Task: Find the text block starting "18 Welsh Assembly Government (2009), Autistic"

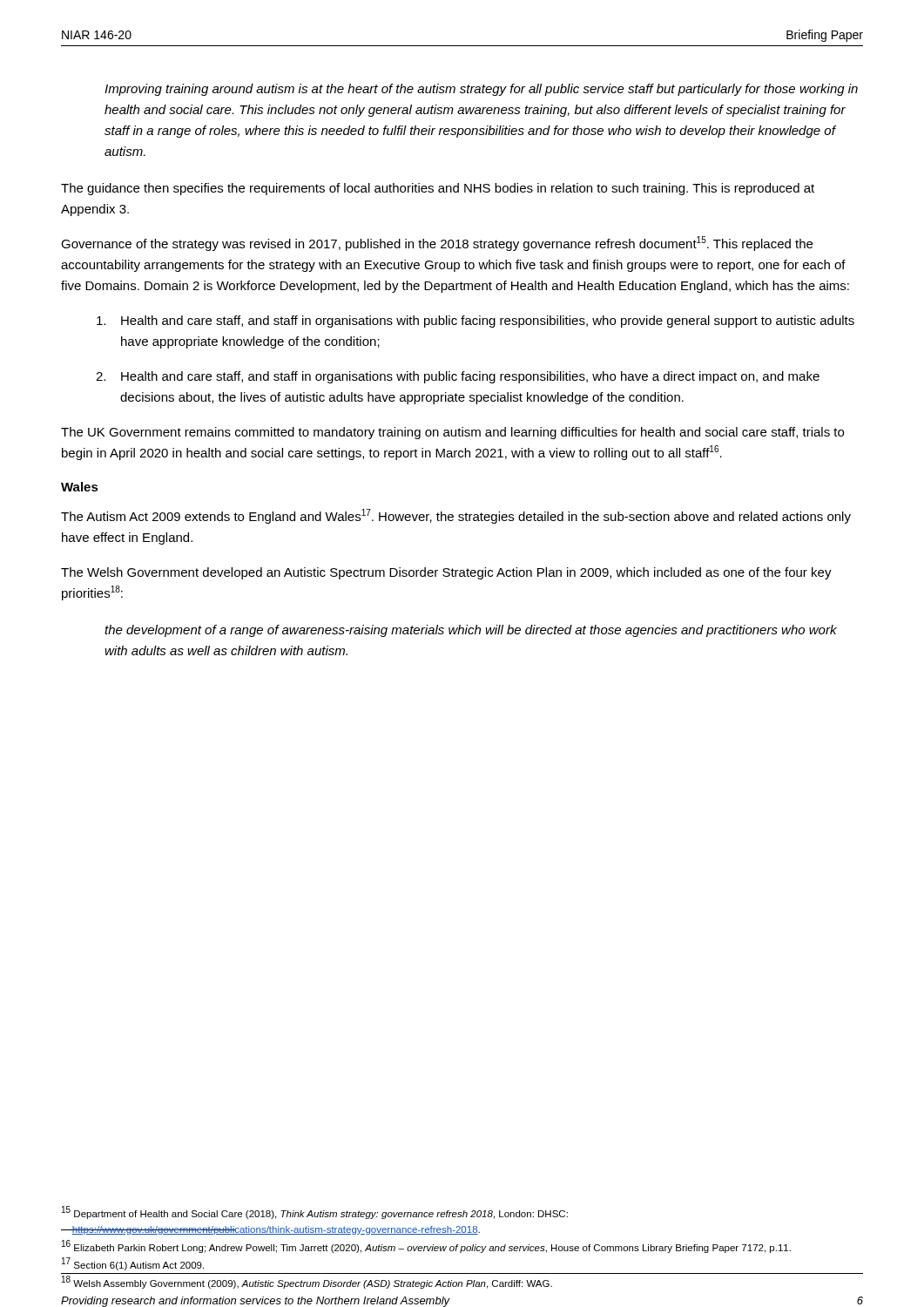Action: click(307, 1283)
